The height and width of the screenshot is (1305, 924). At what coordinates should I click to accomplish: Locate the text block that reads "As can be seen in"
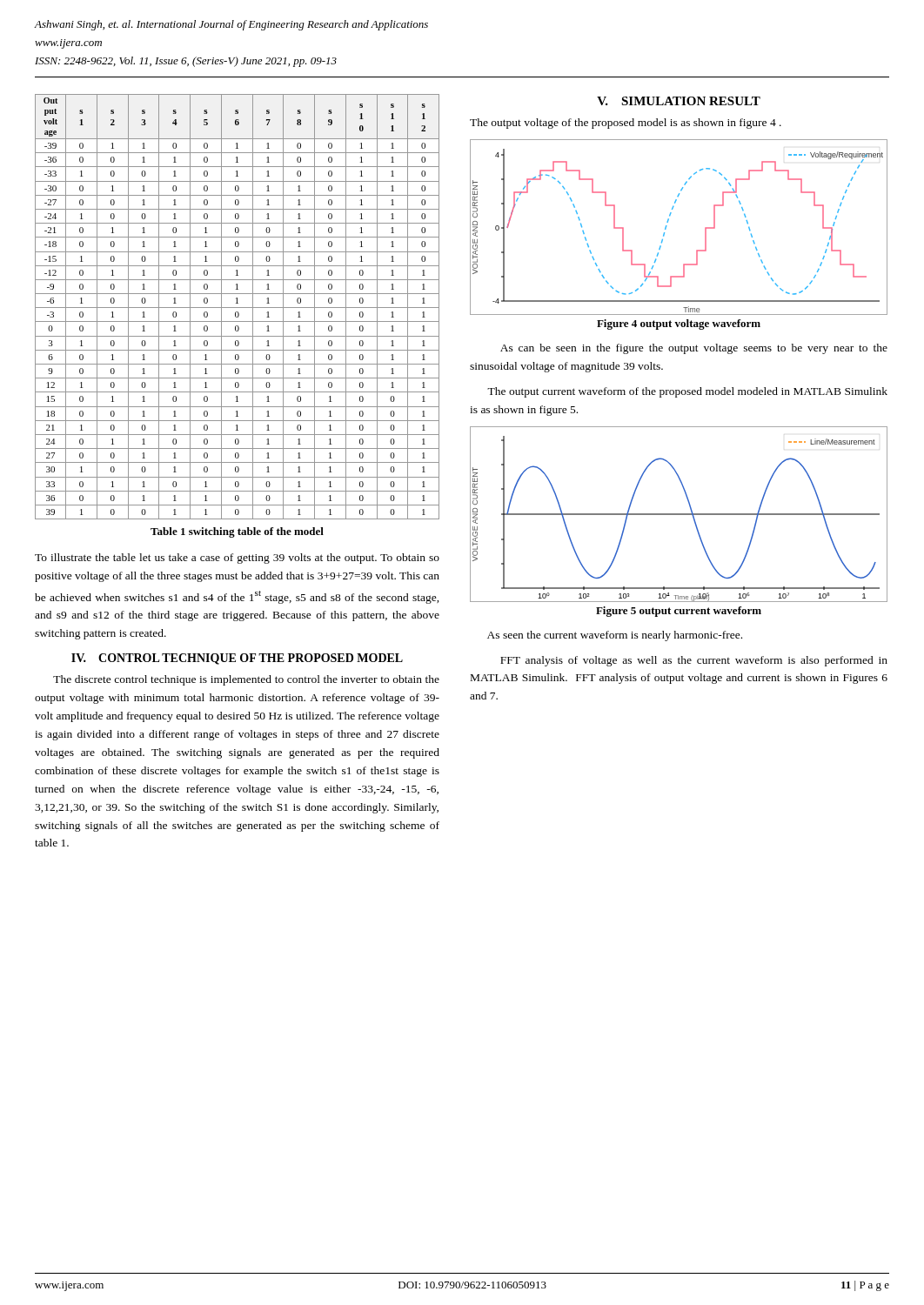coord(679,357)
